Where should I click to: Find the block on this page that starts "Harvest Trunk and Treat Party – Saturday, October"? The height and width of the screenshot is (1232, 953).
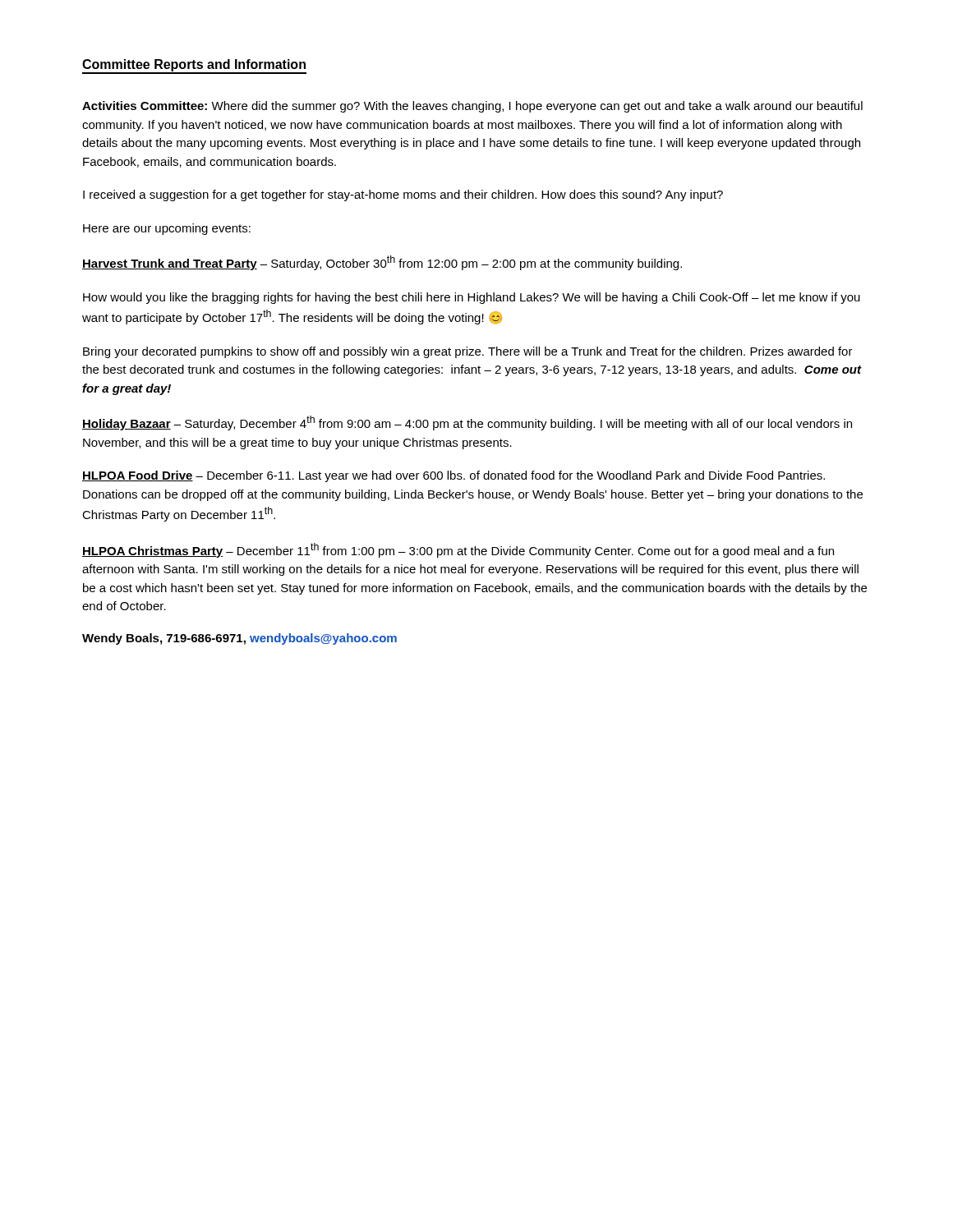coord(383,262)
